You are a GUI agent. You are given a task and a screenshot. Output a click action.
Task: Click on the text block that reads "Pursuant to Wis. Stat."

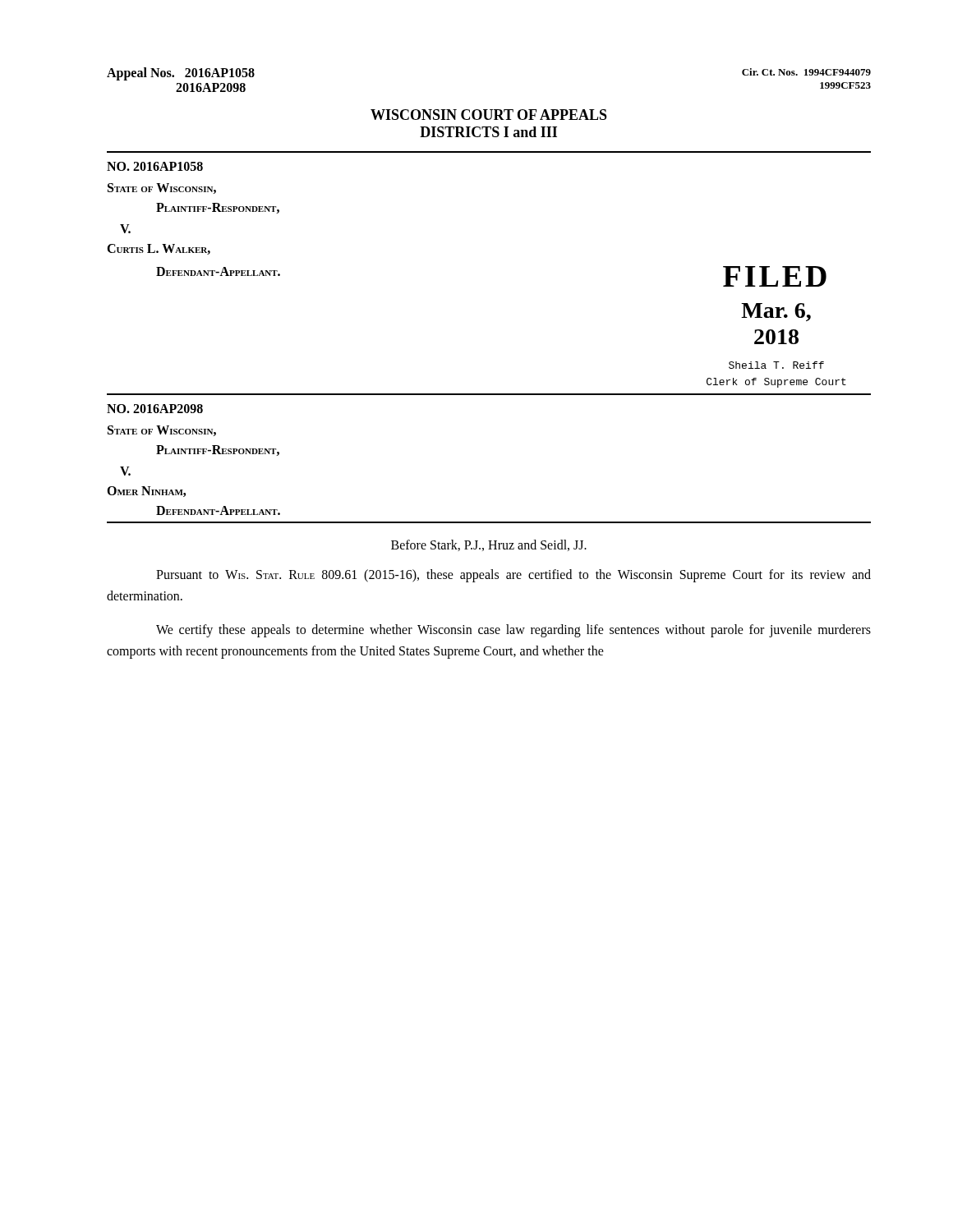pos(489,585)
